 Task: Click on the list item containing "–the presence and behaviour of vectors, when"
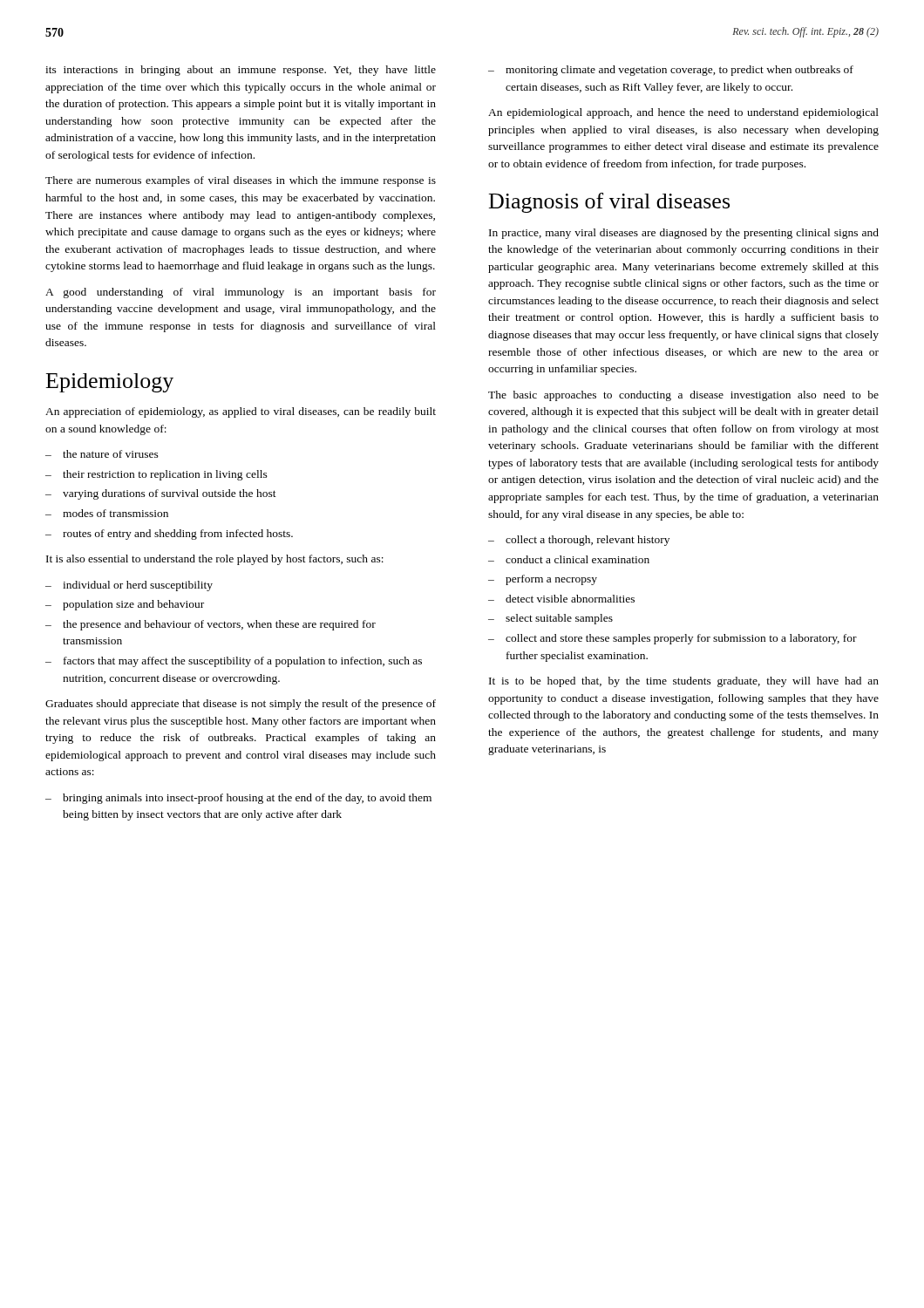tap(241, 632)
